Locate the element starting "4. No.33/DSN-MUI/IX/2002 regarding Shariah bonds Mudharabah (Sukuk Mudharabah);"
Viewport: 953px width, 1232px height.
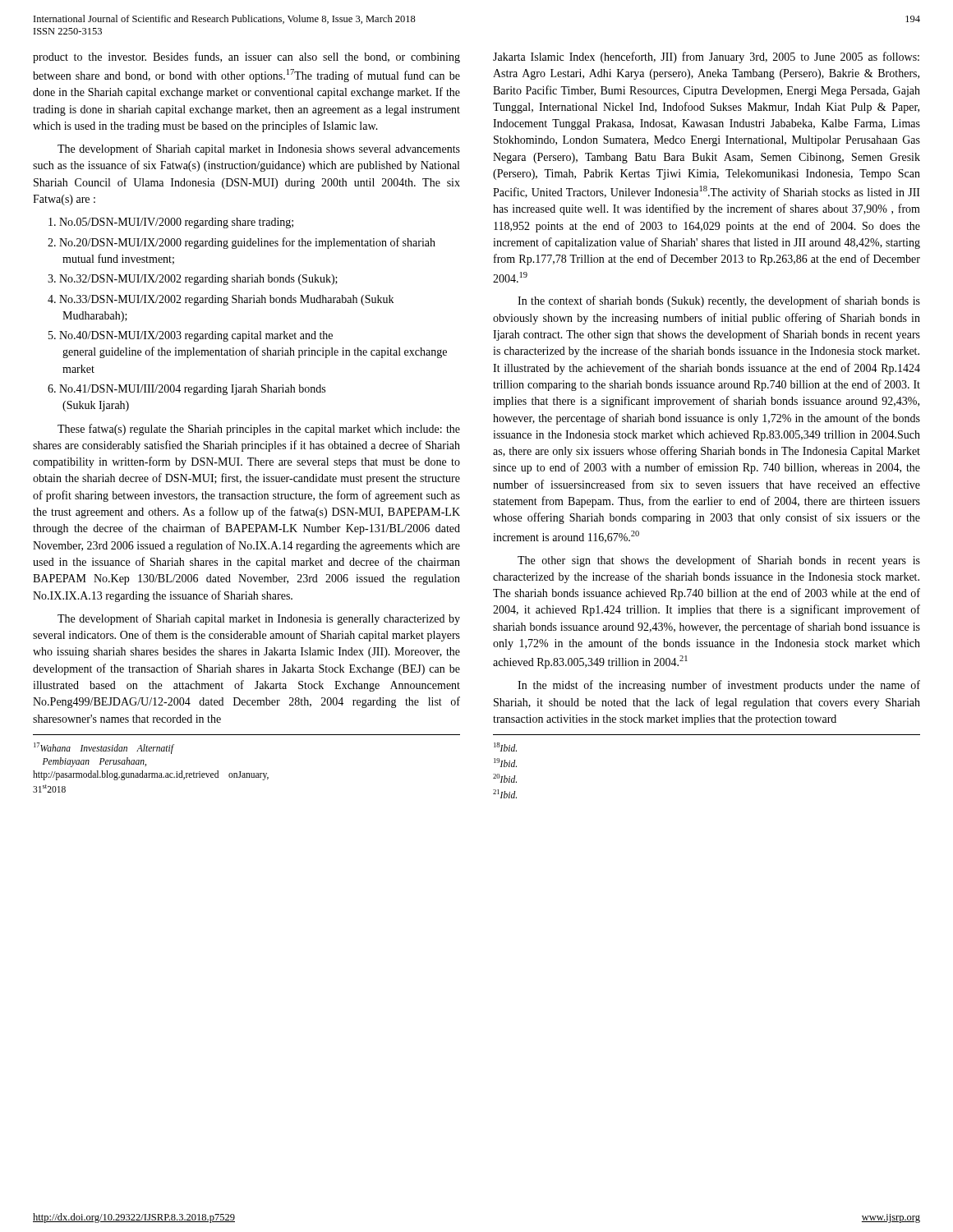pos(221,307)
